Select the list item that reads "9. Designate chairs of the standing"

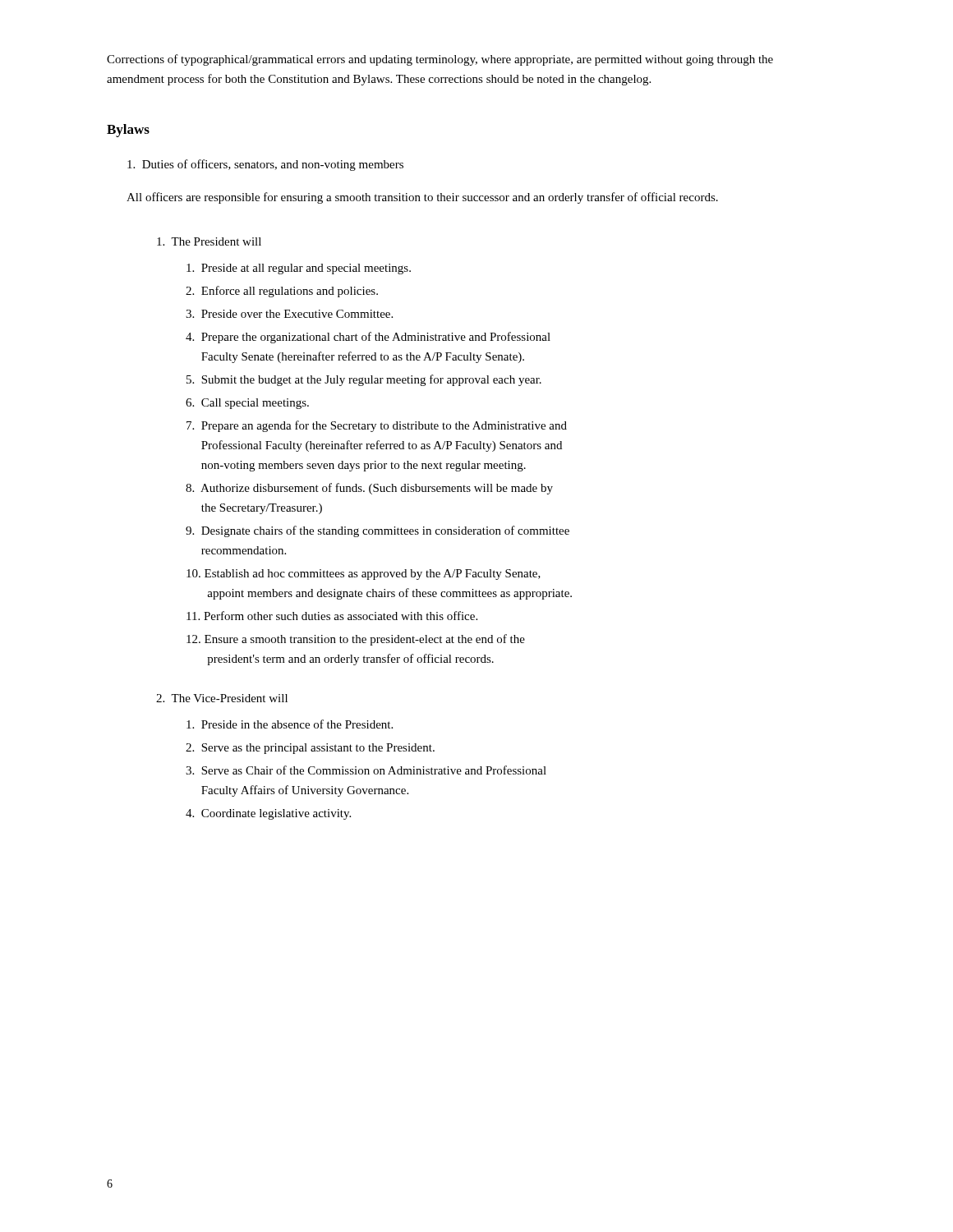pos(378,540)
